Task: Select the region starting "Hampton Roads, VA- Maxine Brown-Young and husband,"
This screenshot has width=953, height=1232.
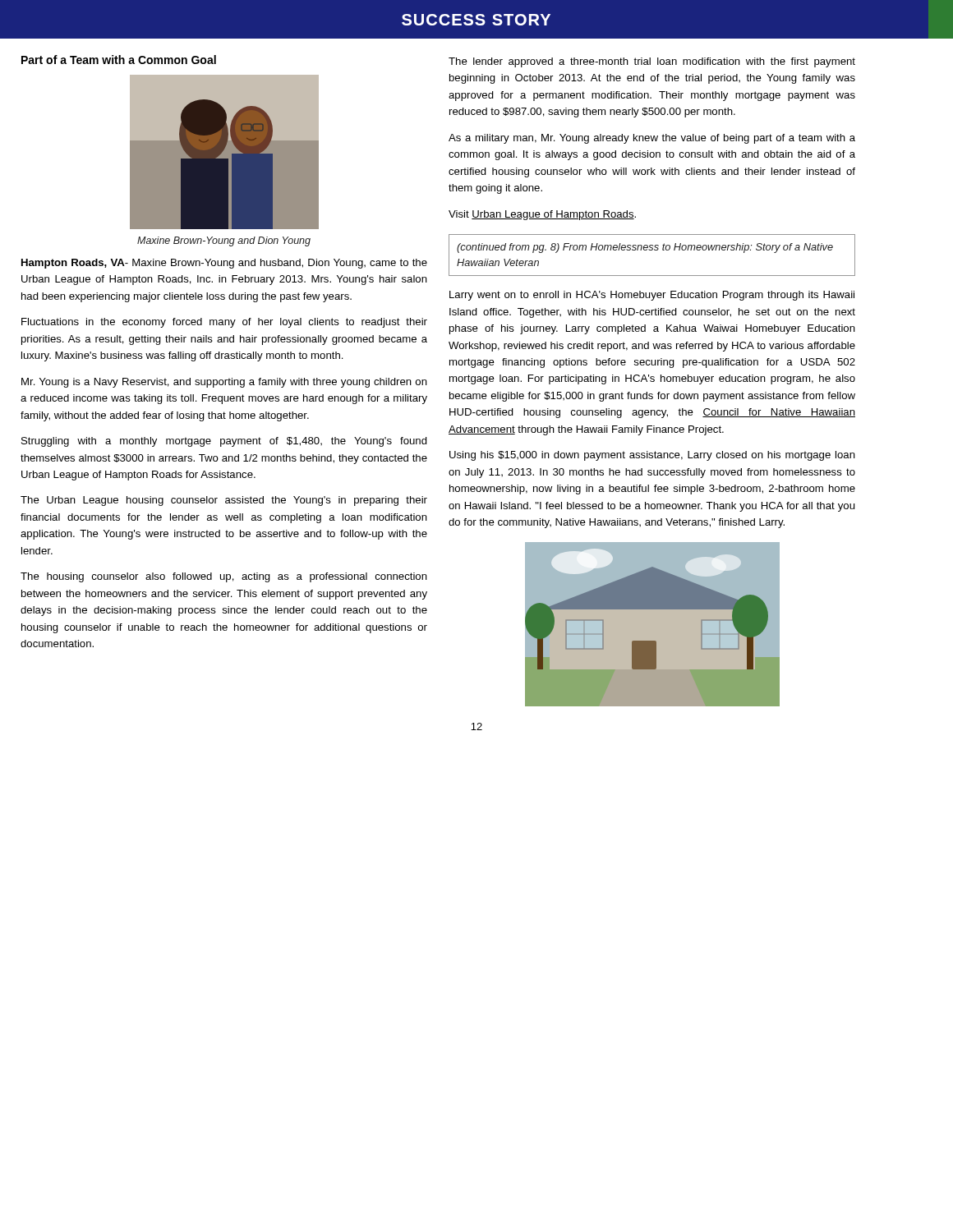Action: [224, 279]
